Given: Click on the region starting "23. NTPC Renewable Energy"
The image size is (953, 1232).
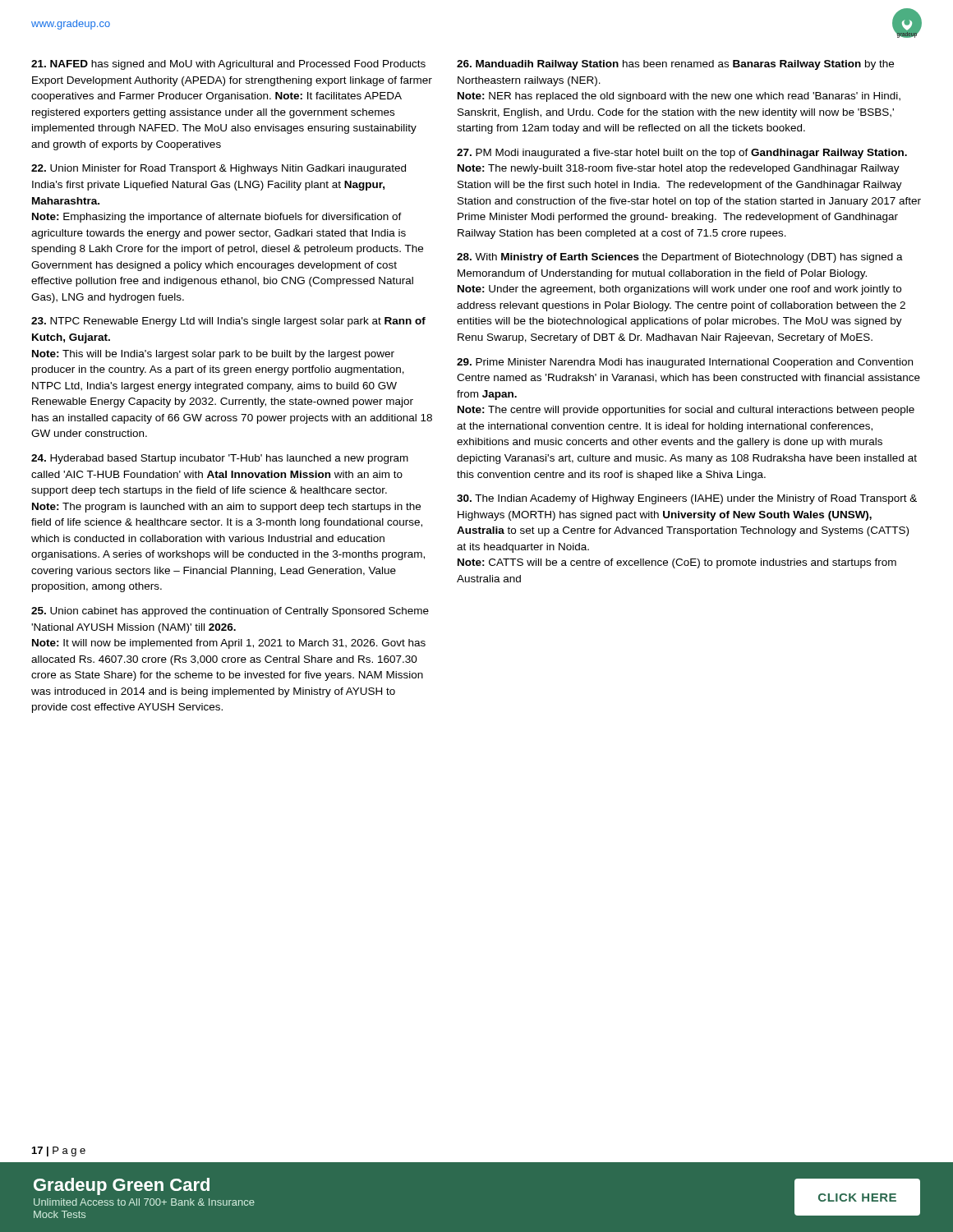Looking at the screenshot, I should click(232, 377).
